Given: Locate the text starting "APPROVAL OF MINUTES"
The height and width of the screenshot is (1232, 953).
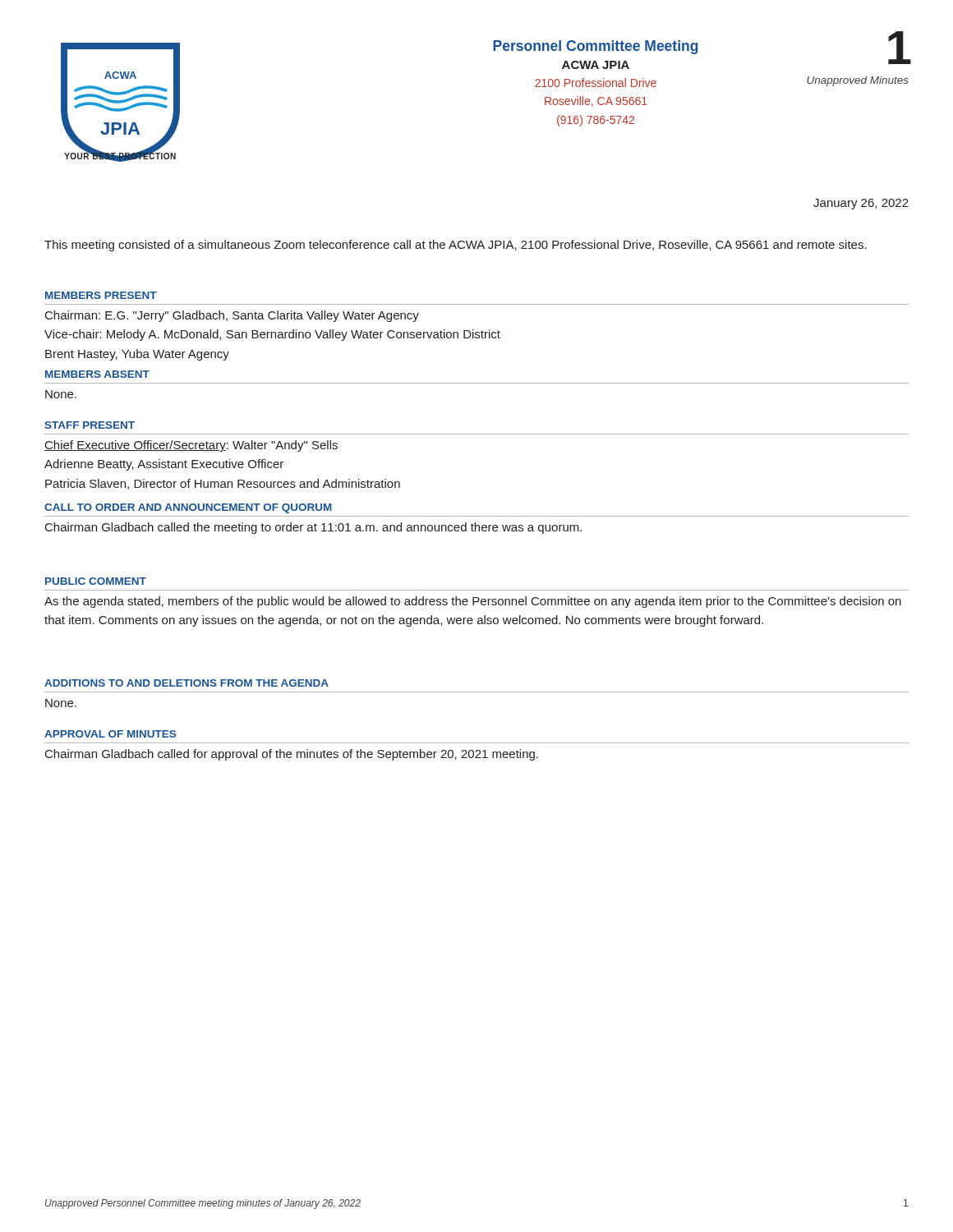Looking at the screenshot, I should click(x=110, y=734).
